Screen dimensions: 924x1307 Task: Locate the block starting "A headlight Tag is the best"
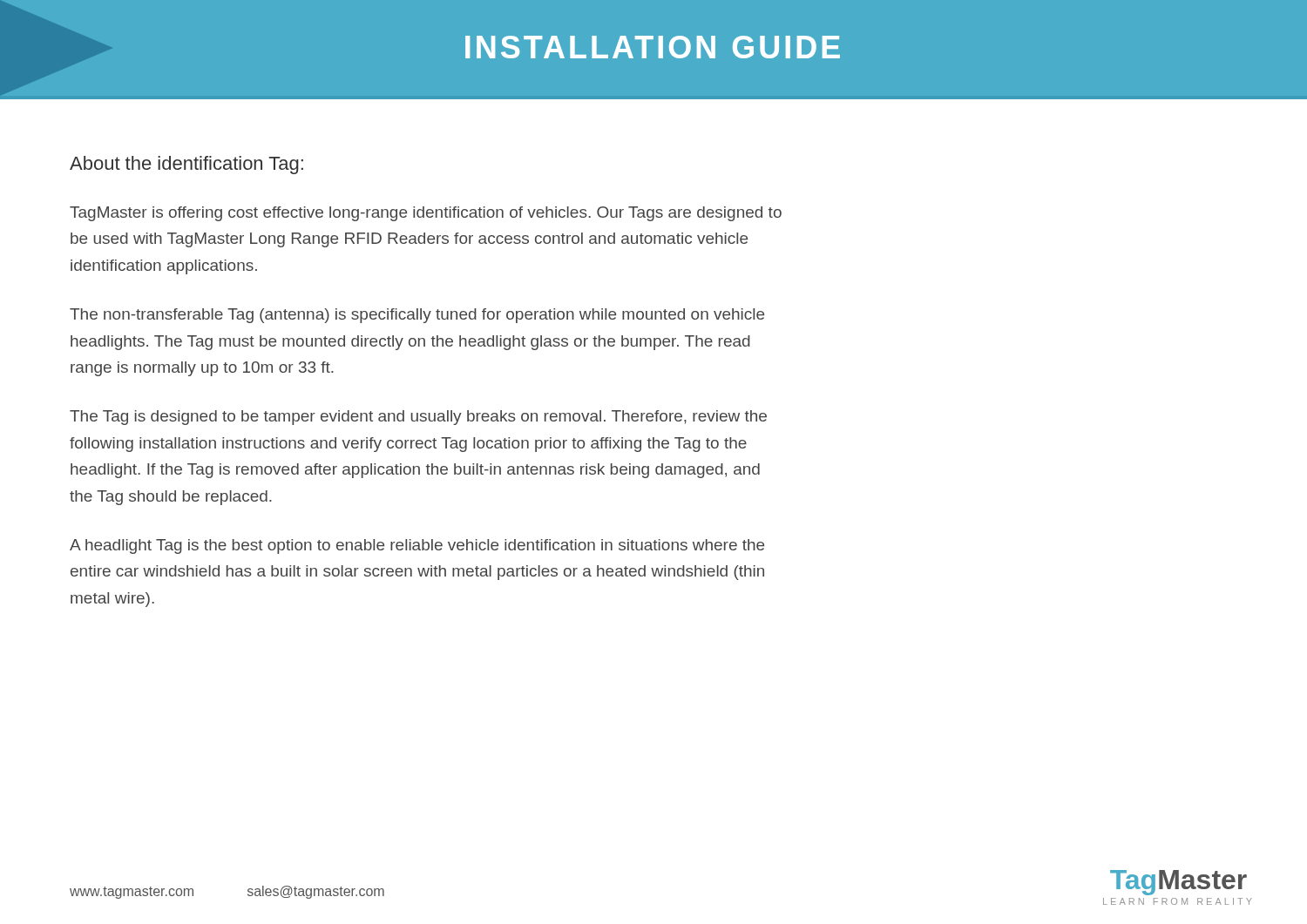point(418,571)
